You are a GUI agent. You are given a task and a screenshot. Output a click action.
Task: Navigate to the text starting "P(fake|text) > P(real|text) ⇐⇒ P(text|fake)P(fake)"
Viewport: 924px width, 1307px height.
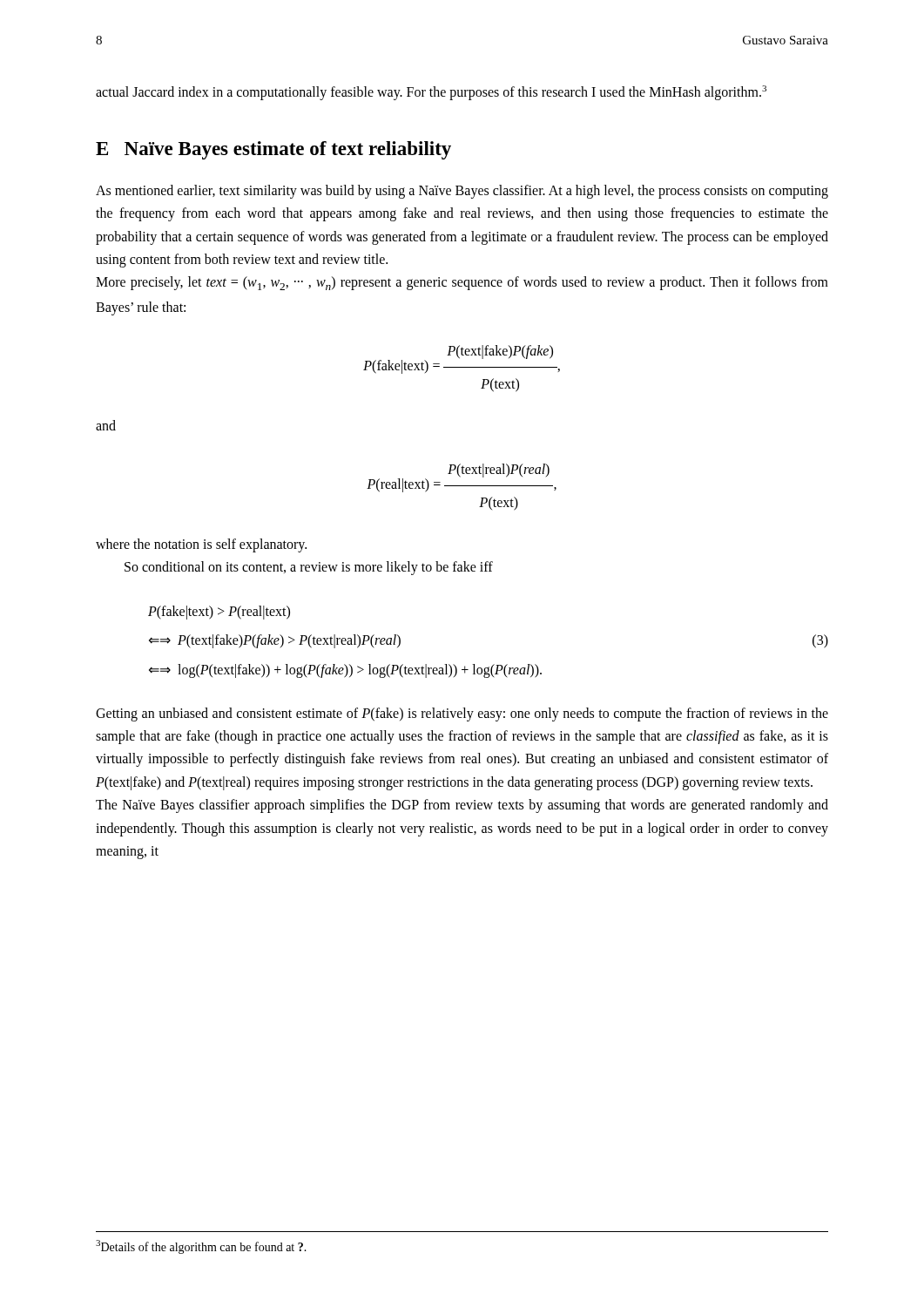coord(219,613)
